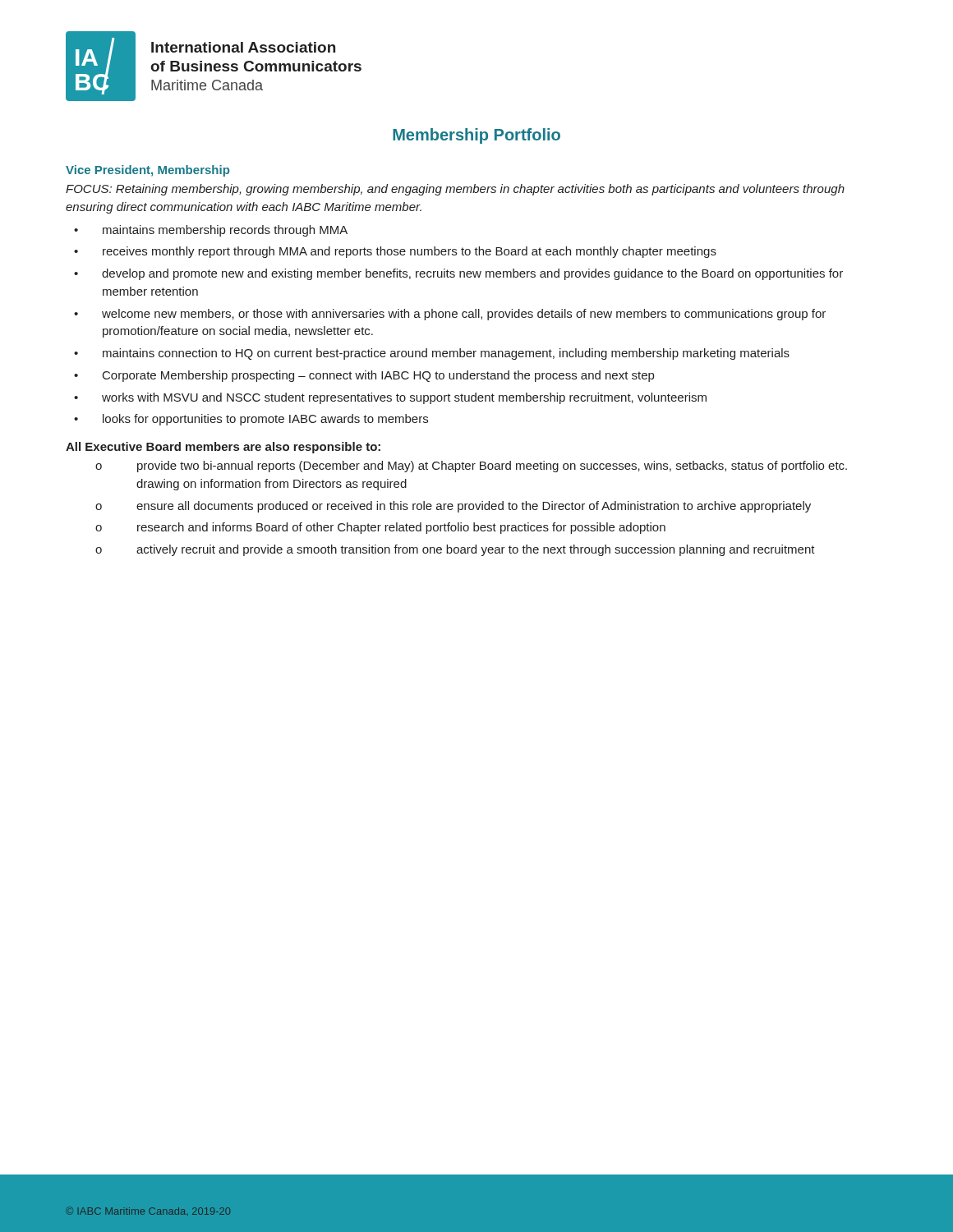The image size is (953, 1232).
Task: Find the text block starting "o research and"
Action: [x=476, y=527]
